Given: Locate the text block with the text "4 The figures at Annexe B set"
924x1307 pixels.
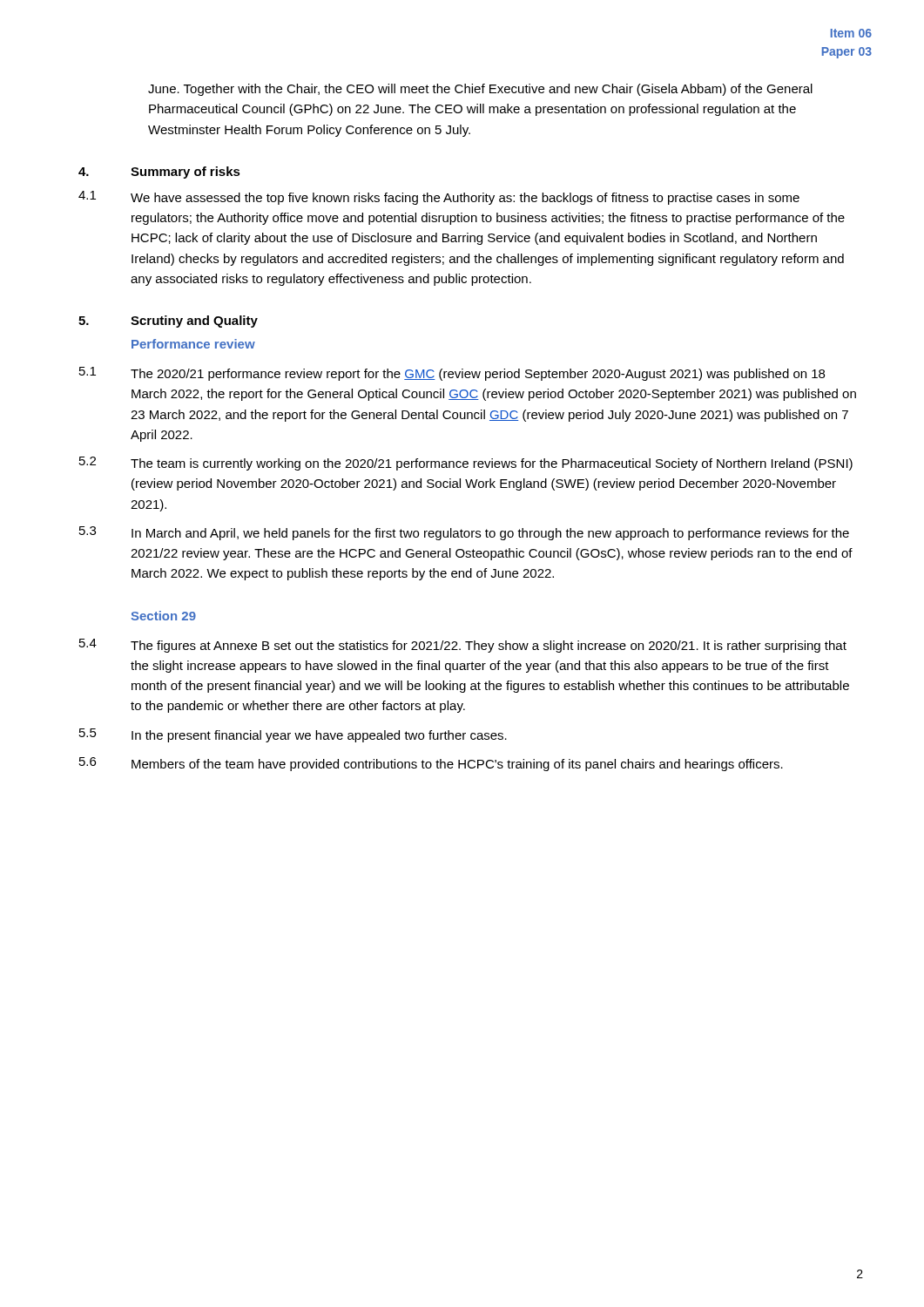Looking at the screenshot, I should pos(471,675).
